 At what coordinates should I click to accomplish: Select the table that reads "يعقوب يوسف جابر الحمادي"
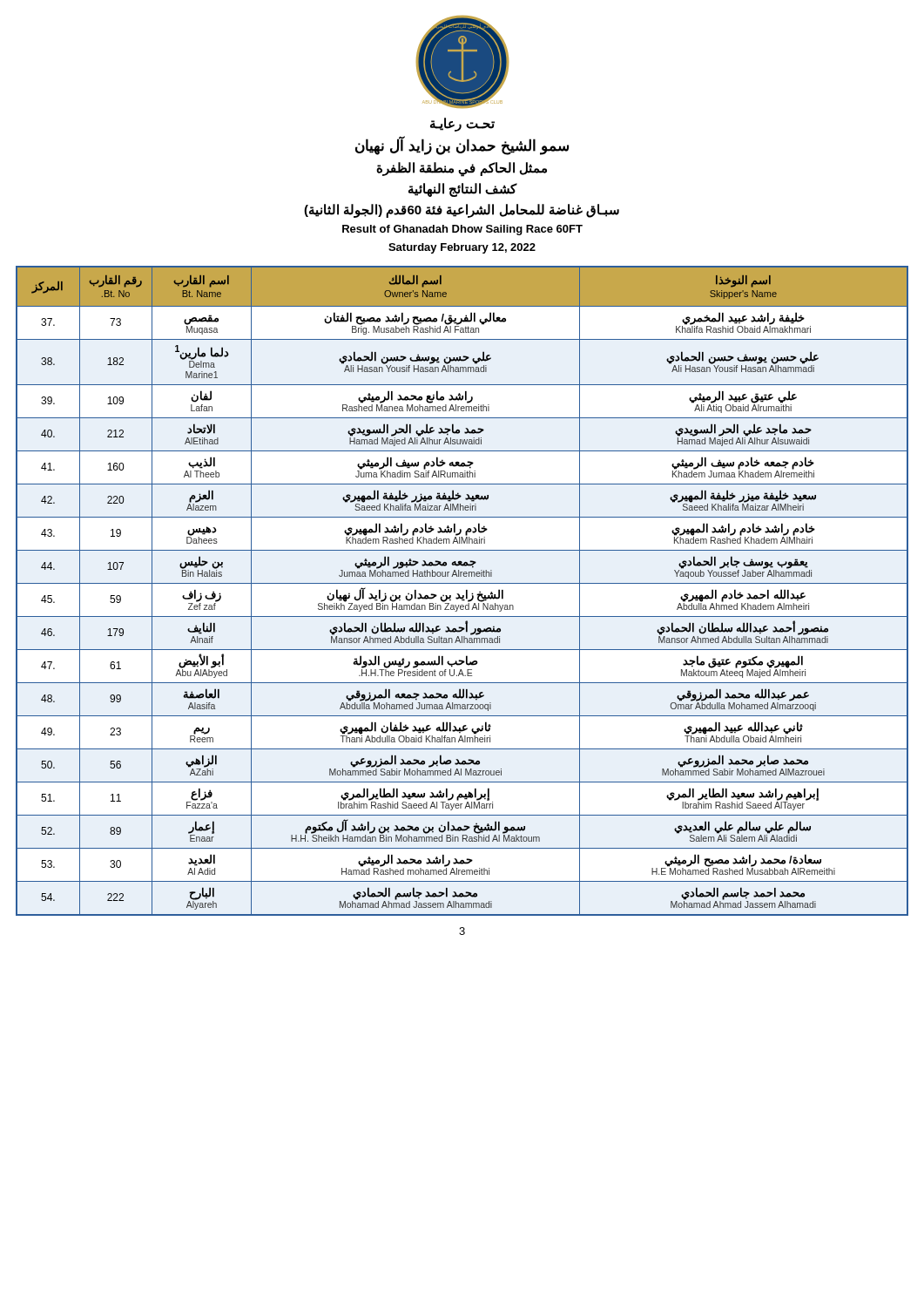coord(462,591)
